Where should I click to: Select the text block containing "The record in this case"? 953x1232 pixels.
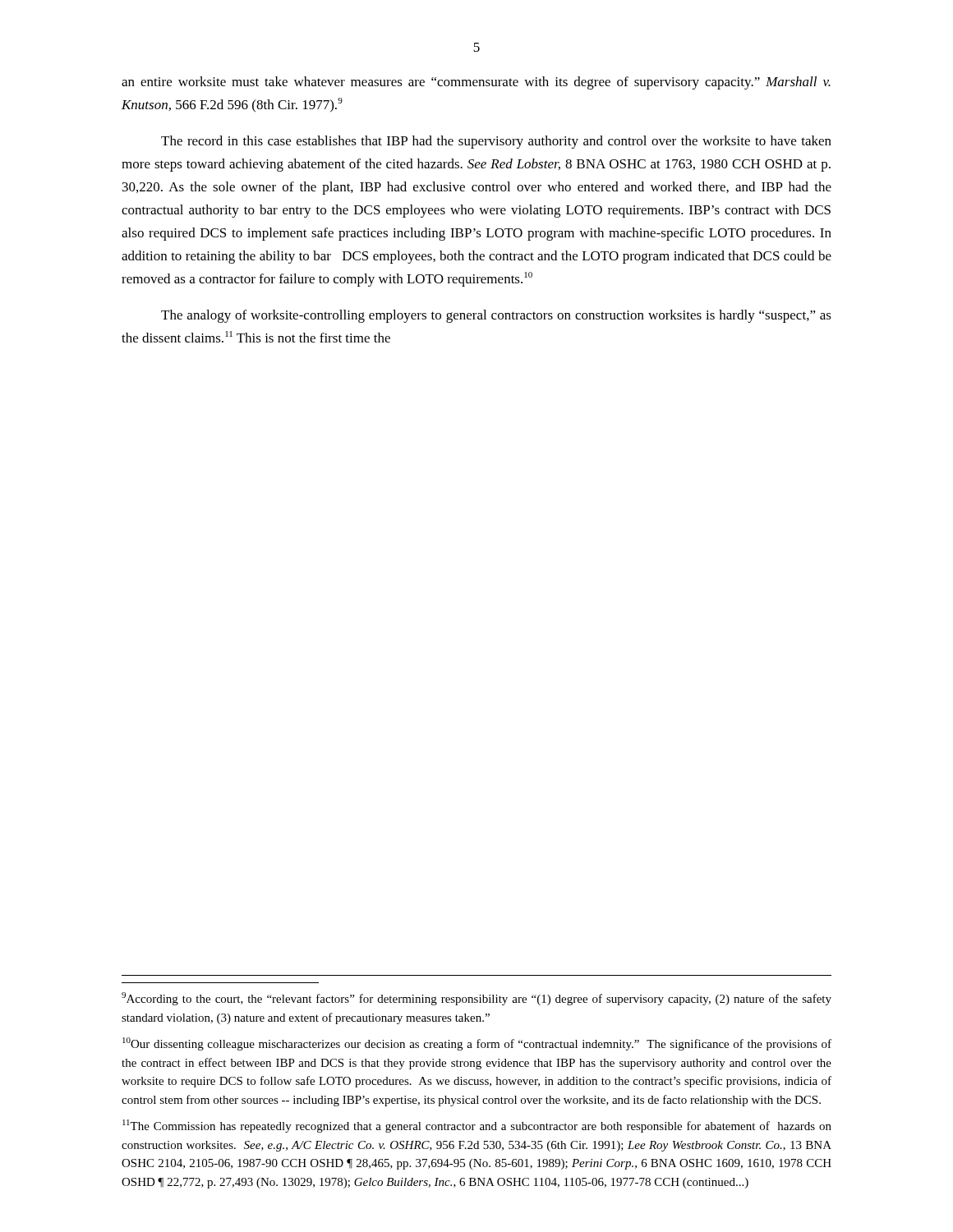click(476, 210)
